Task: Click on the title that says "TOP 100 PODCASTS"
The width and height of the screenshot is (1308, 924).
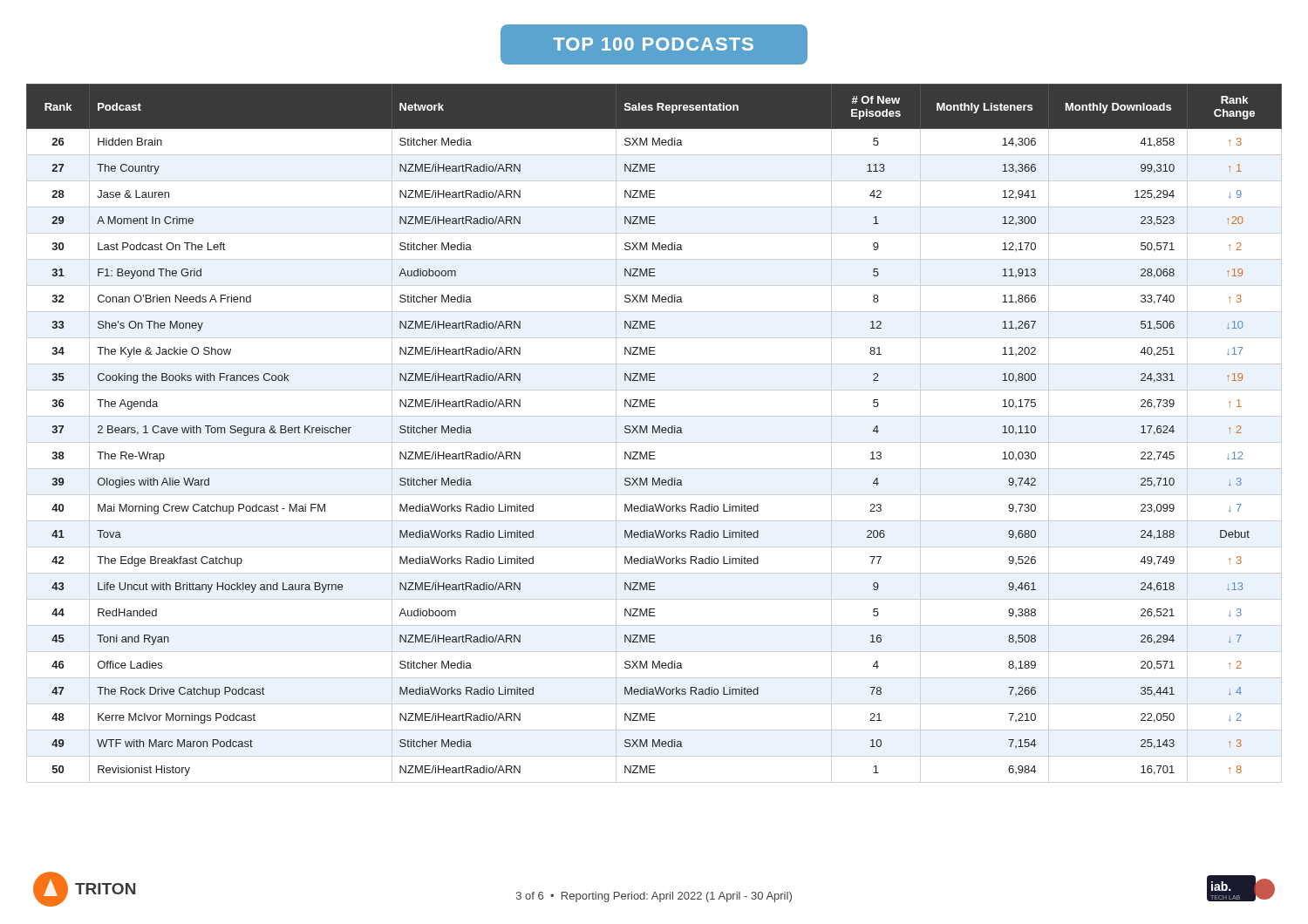Action: pyautogui.click(x=654, y=44)
